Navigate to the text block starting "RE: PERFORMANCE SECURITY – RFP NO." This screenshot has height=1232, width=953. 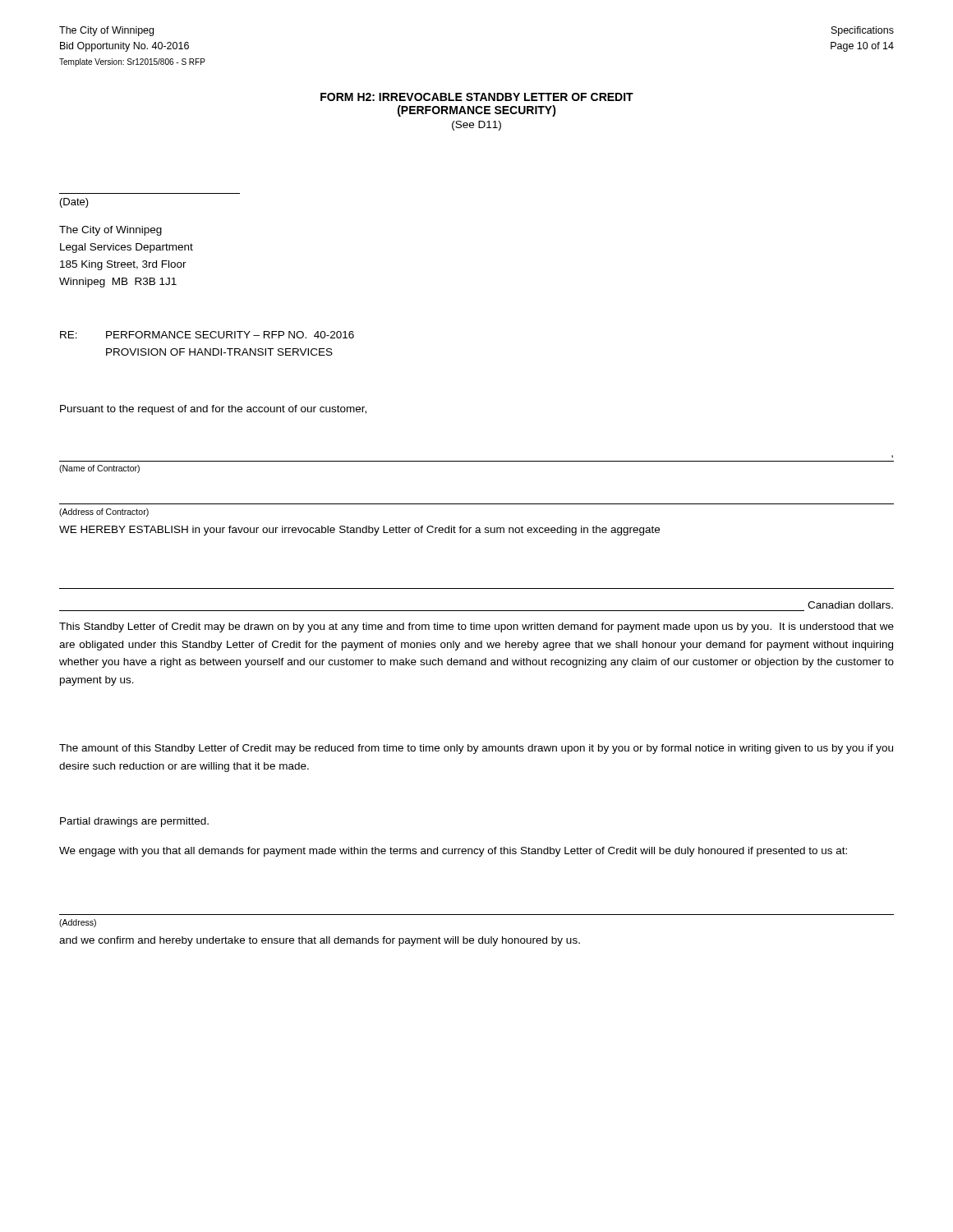207,335
